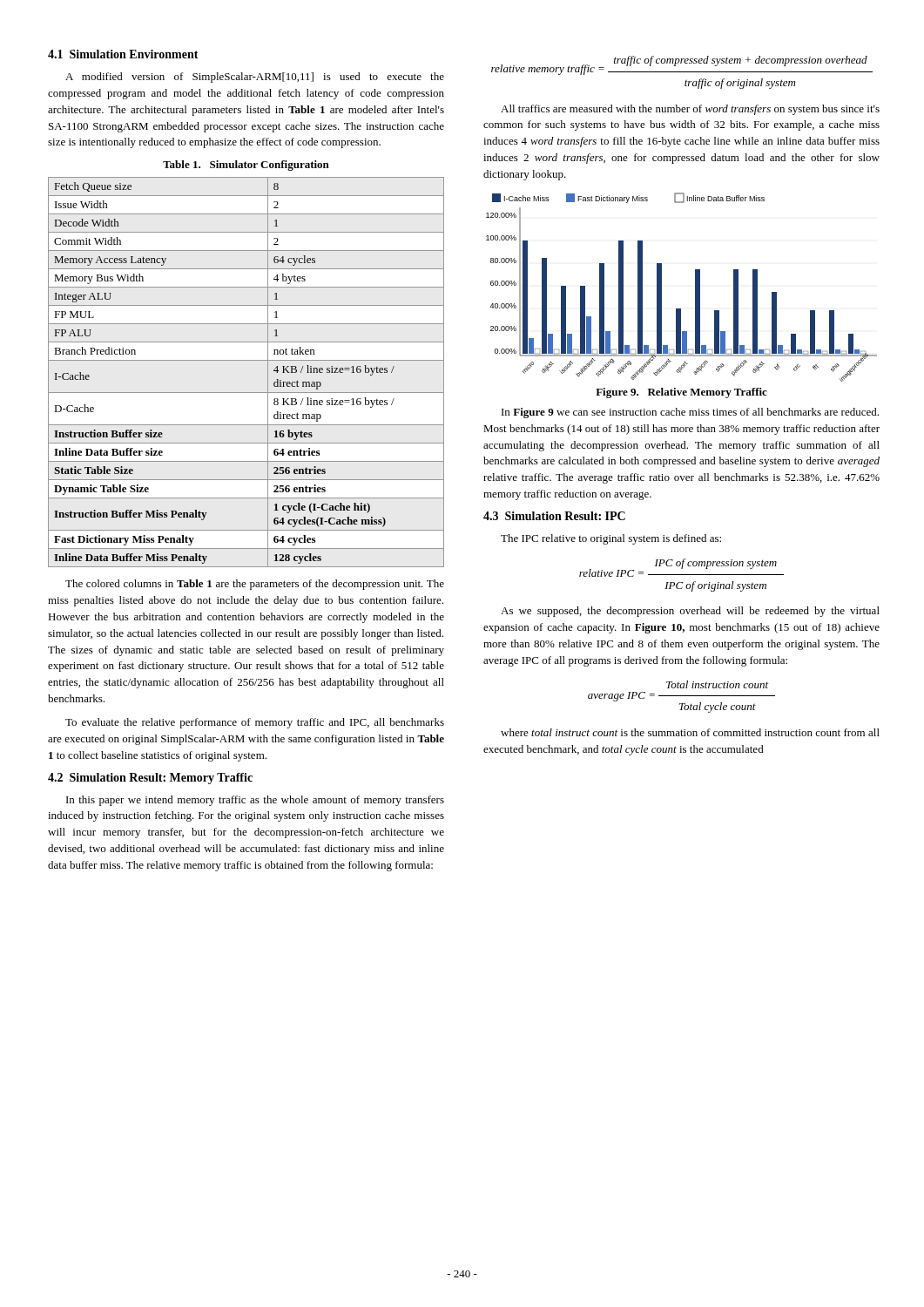Find the block on this page that starts "A modified version of SimpleScalar-ARM[10,11] is used to"
This screenshot has width=924, height=1307.
pos(246,110)
